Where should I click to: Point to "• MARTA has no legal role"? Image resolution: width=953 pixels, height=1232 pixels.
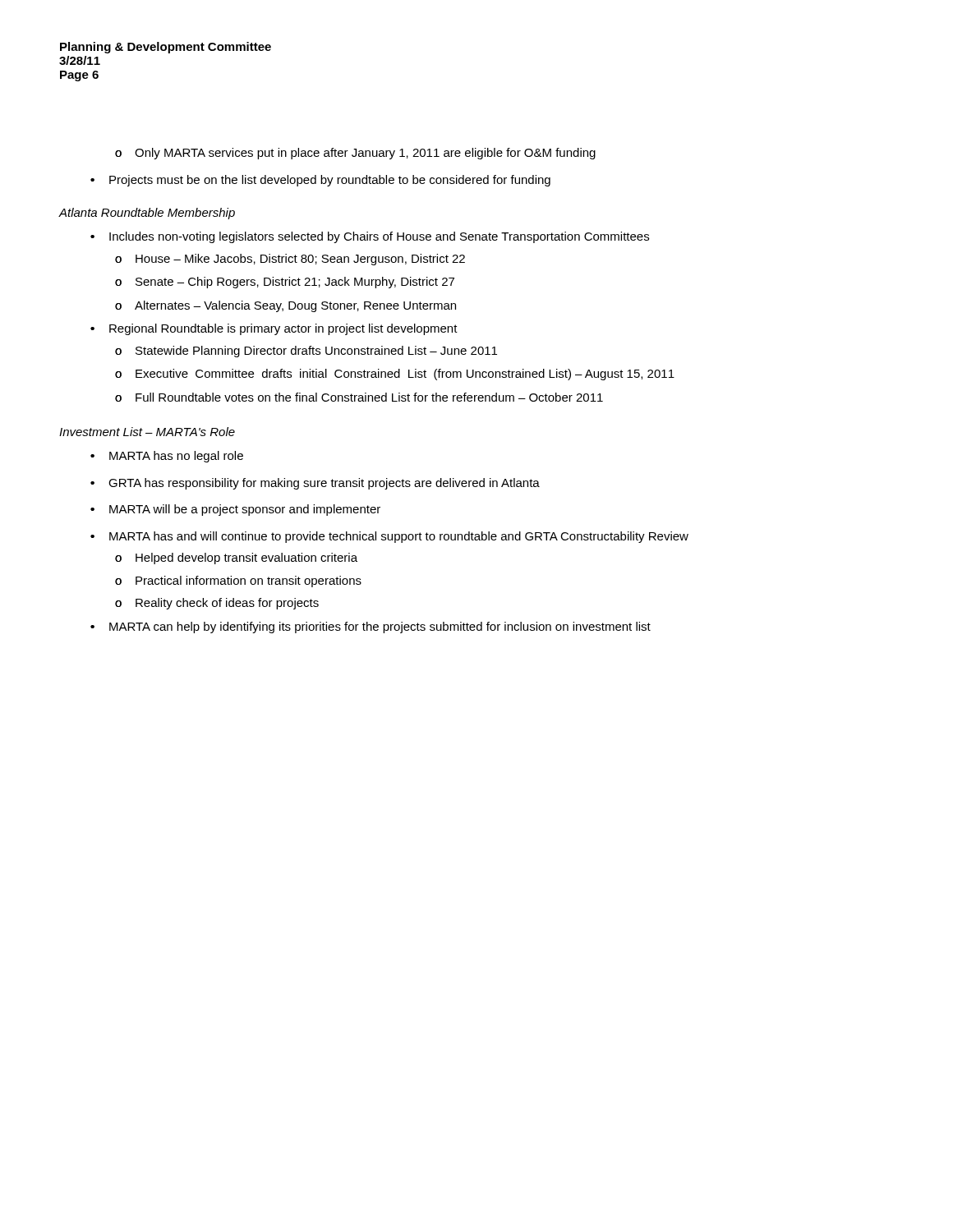click(167, 456)
